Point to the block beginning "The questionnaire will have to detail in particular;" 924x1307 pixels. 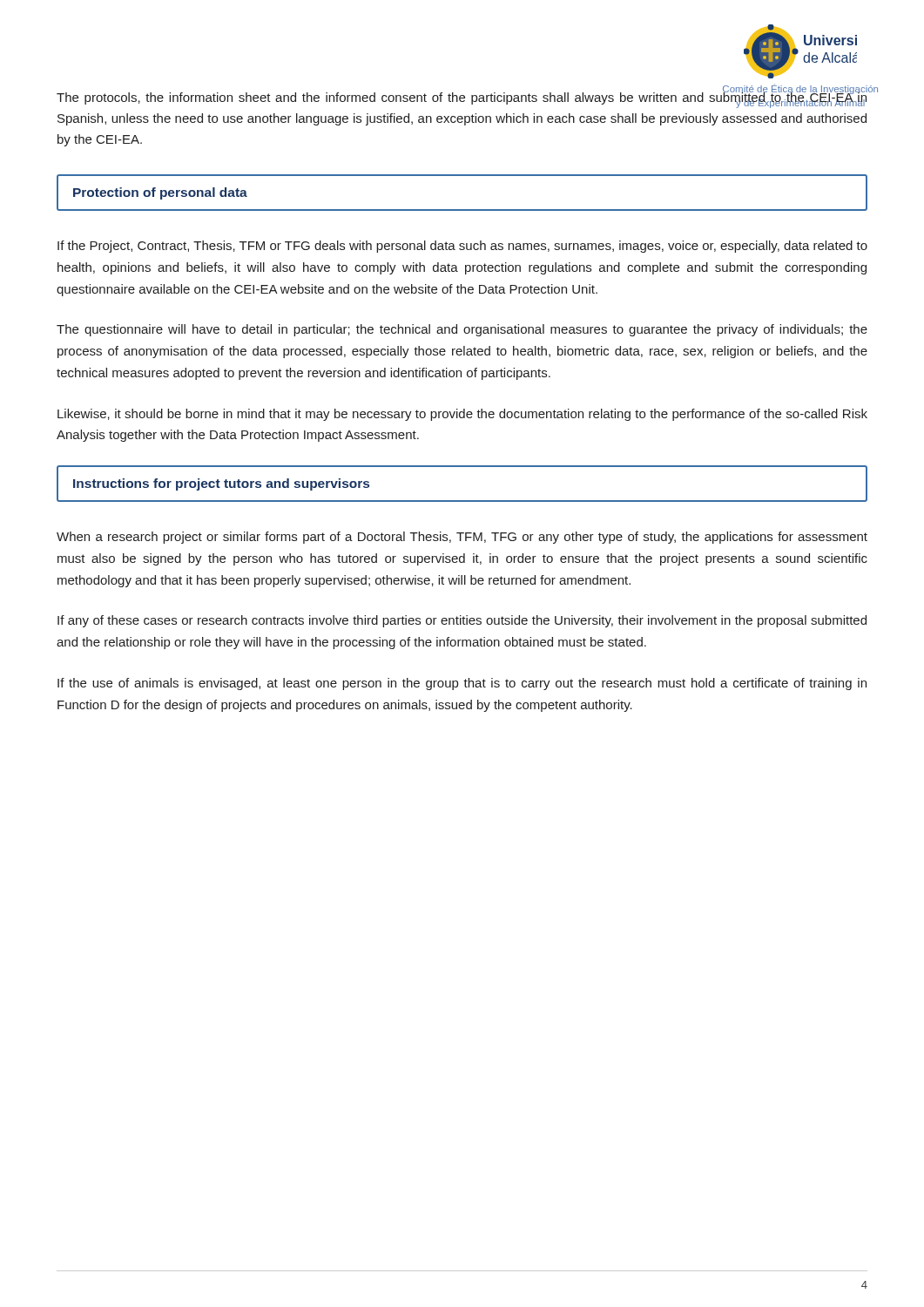click(x=462, y=351)
